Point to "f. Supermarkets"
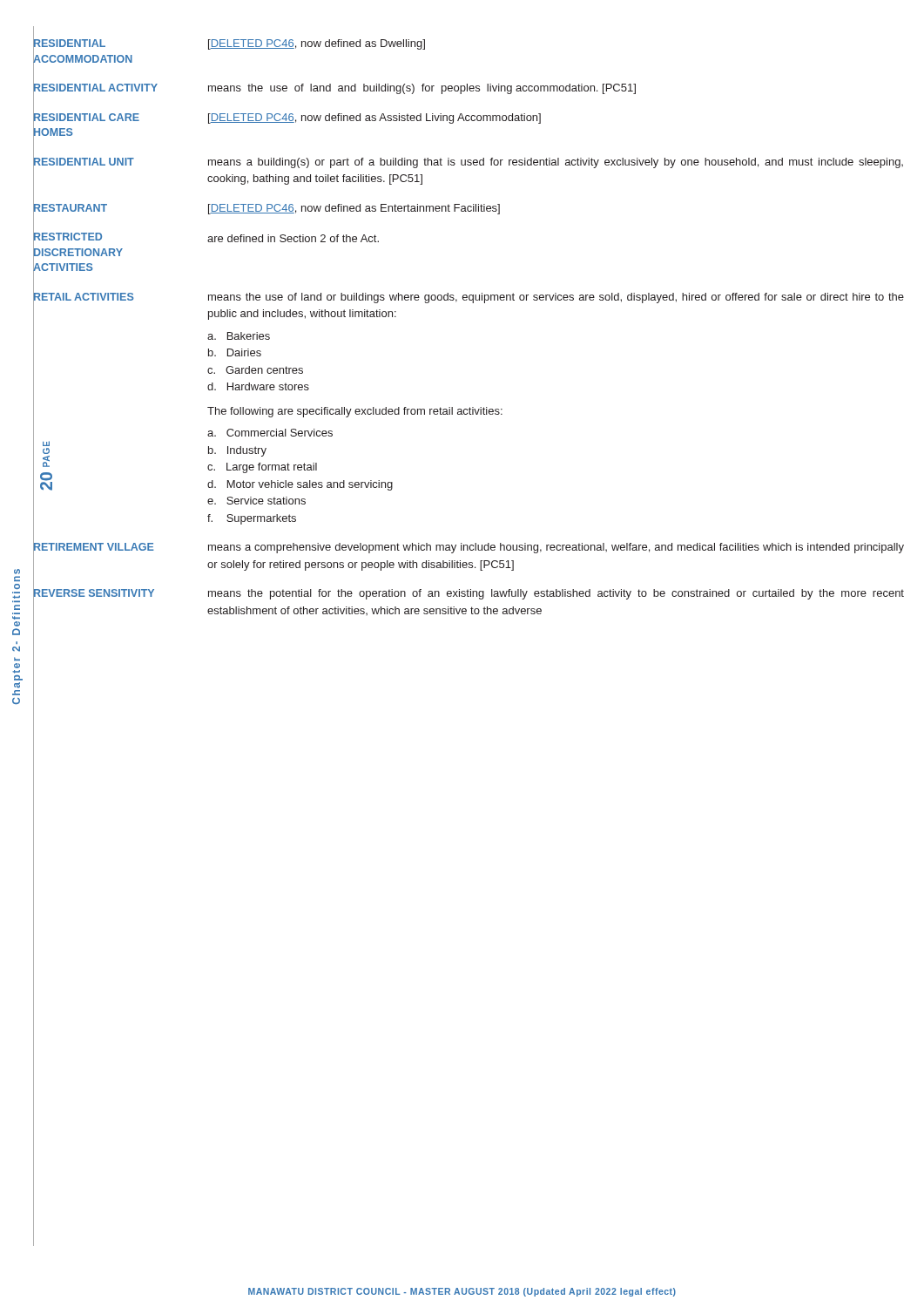The width and height of the screenshot is (924, 1307). pos(252,518)
